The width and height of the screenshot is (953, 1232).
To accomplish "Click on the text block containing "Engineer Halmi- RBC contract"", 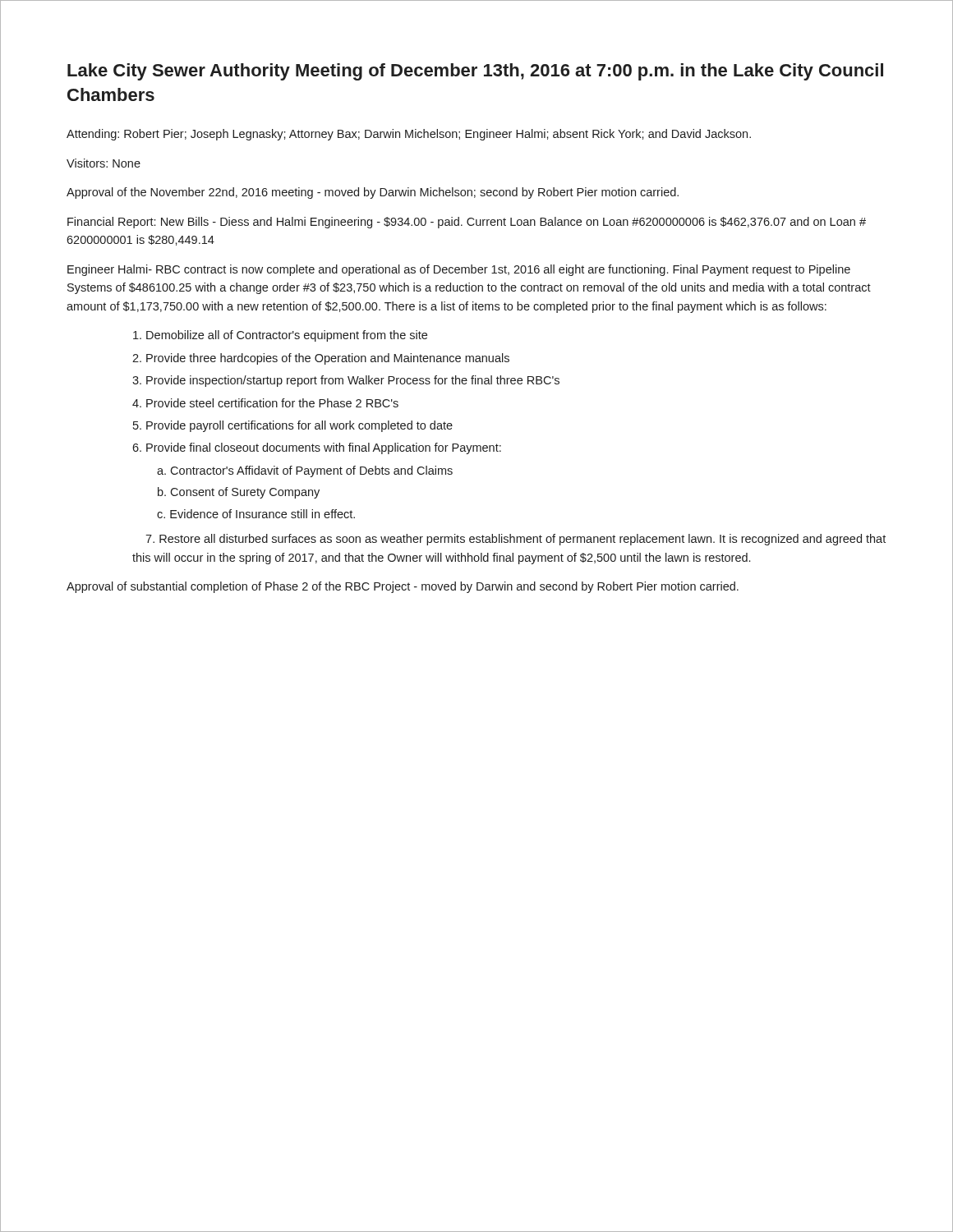I will [468, 288].
